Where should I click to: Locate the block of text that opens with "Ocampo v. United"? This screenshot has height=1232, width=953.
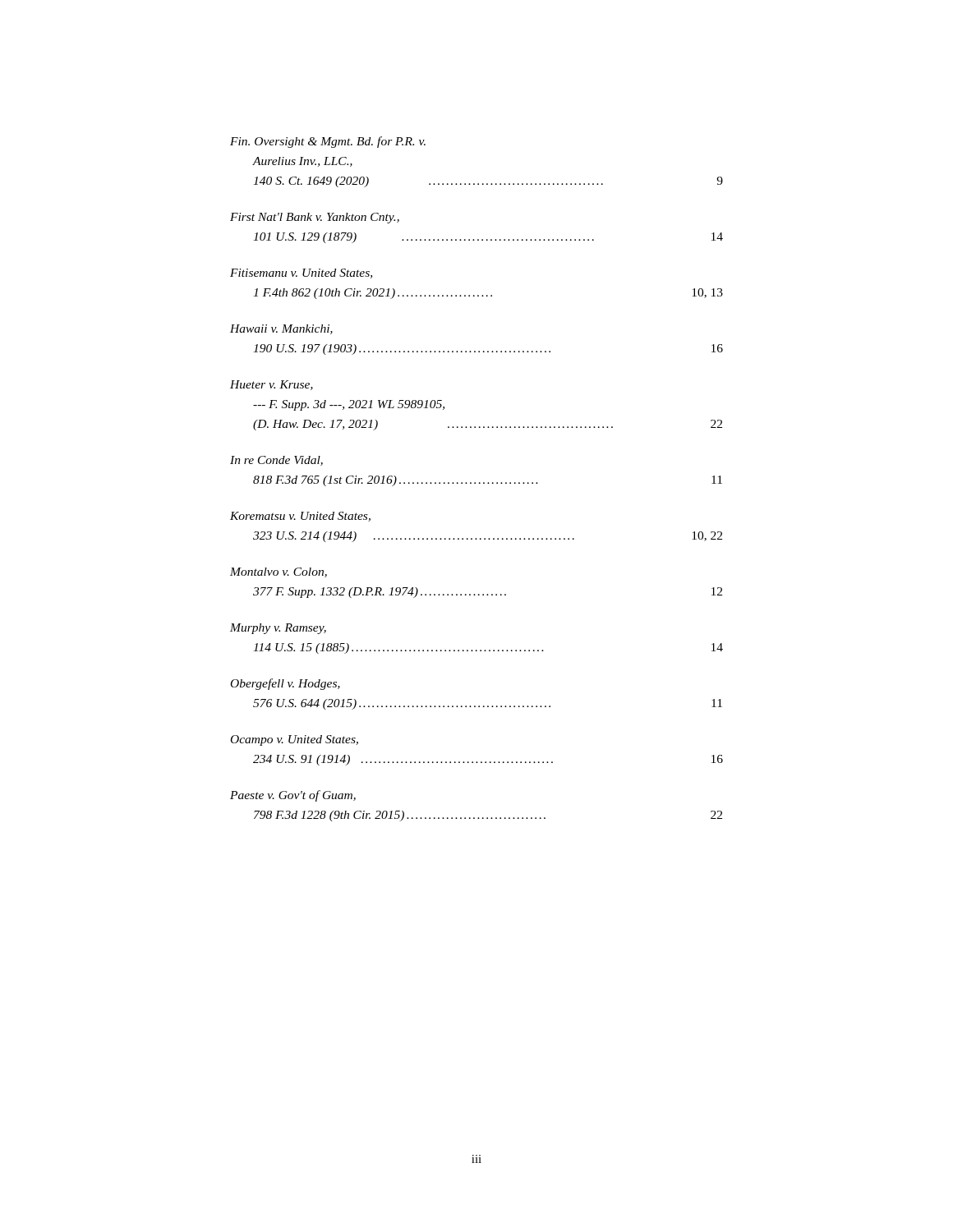(295, 740)
